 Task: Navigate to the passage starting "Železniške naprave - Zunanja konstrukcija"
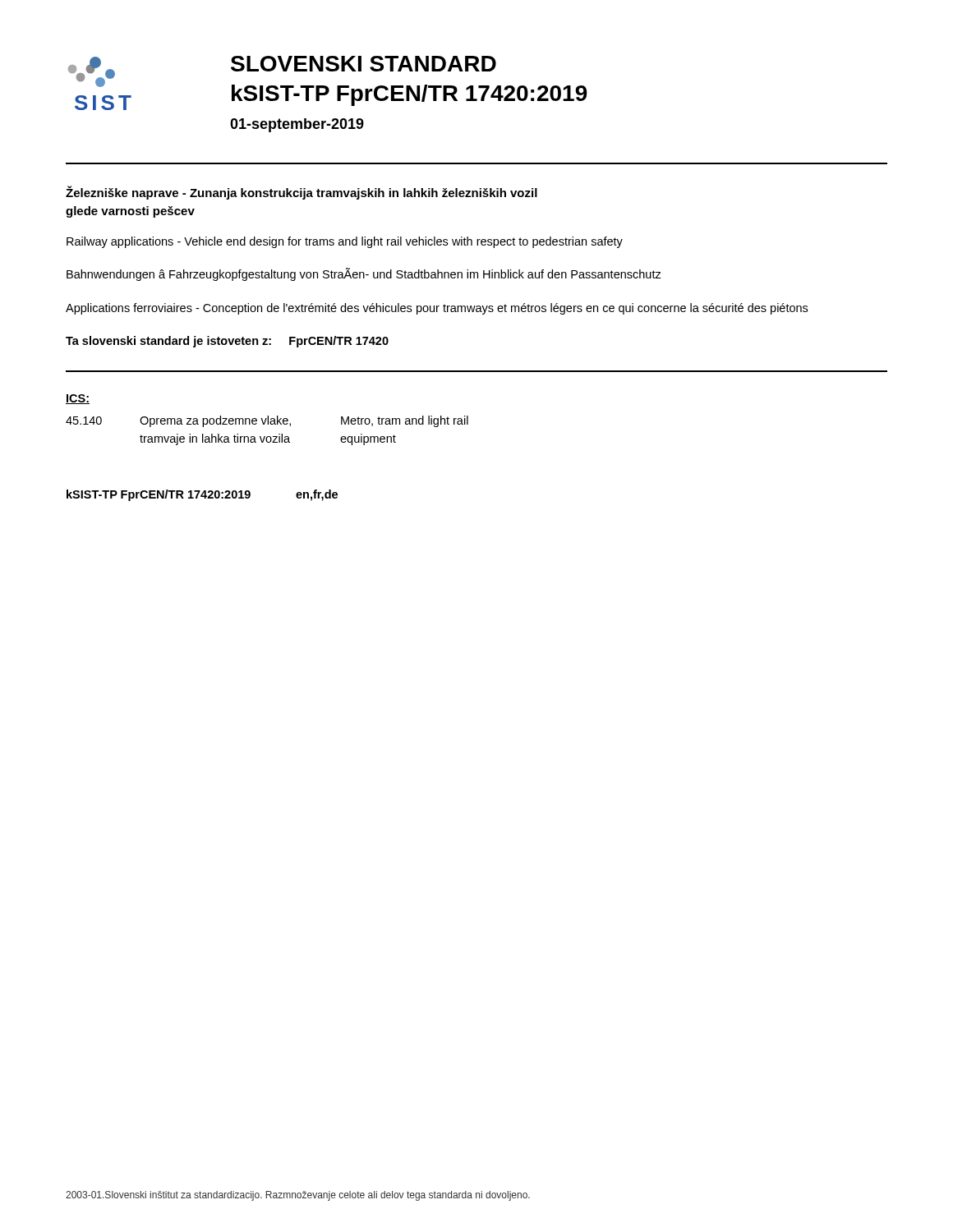point(476,202)
